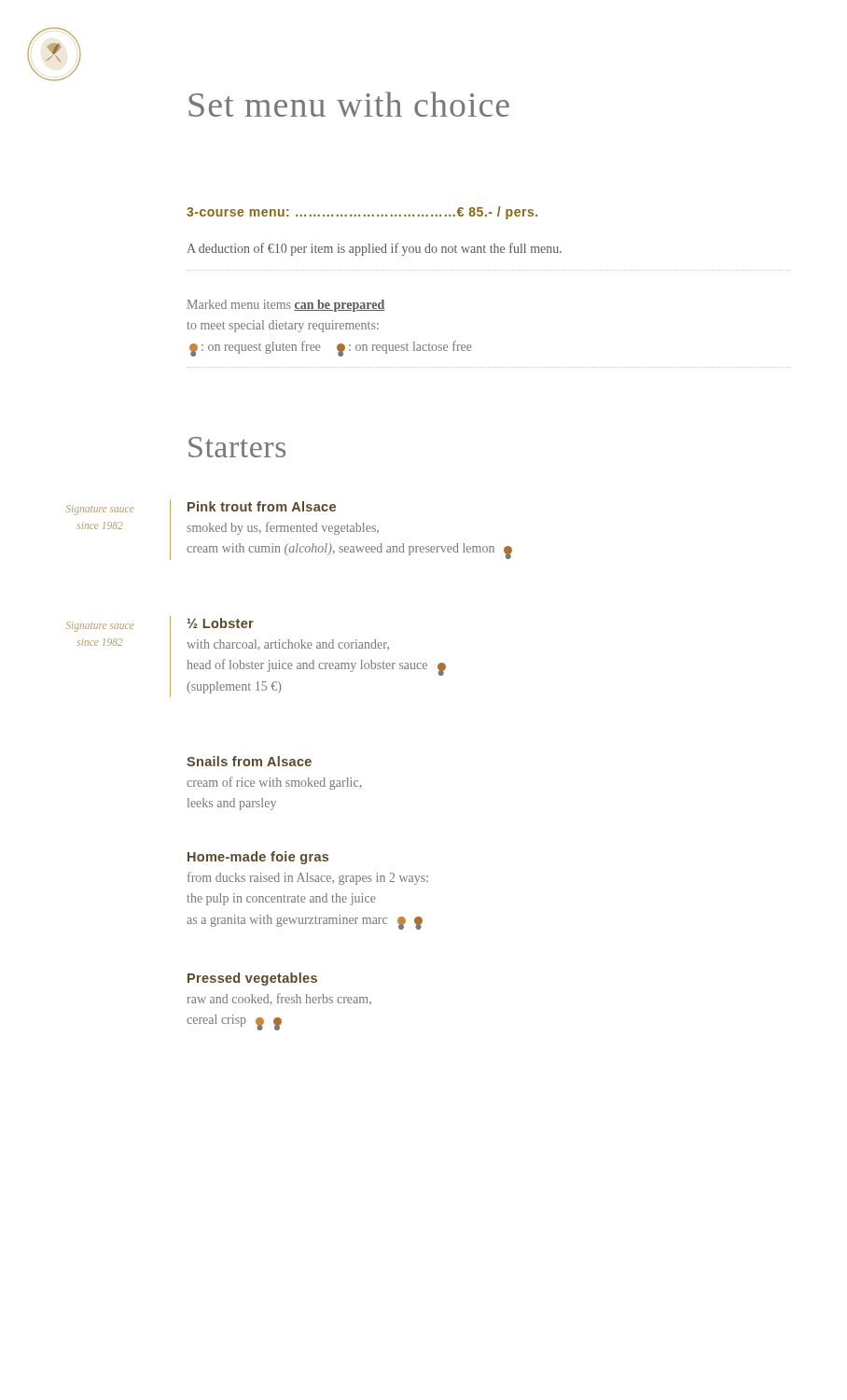Navigate to the block starting "Pressed vegetables raw and cooked, fresh"
This screenshot has height=1400, width=847.
pyautogui.click(x=252, y=979)
